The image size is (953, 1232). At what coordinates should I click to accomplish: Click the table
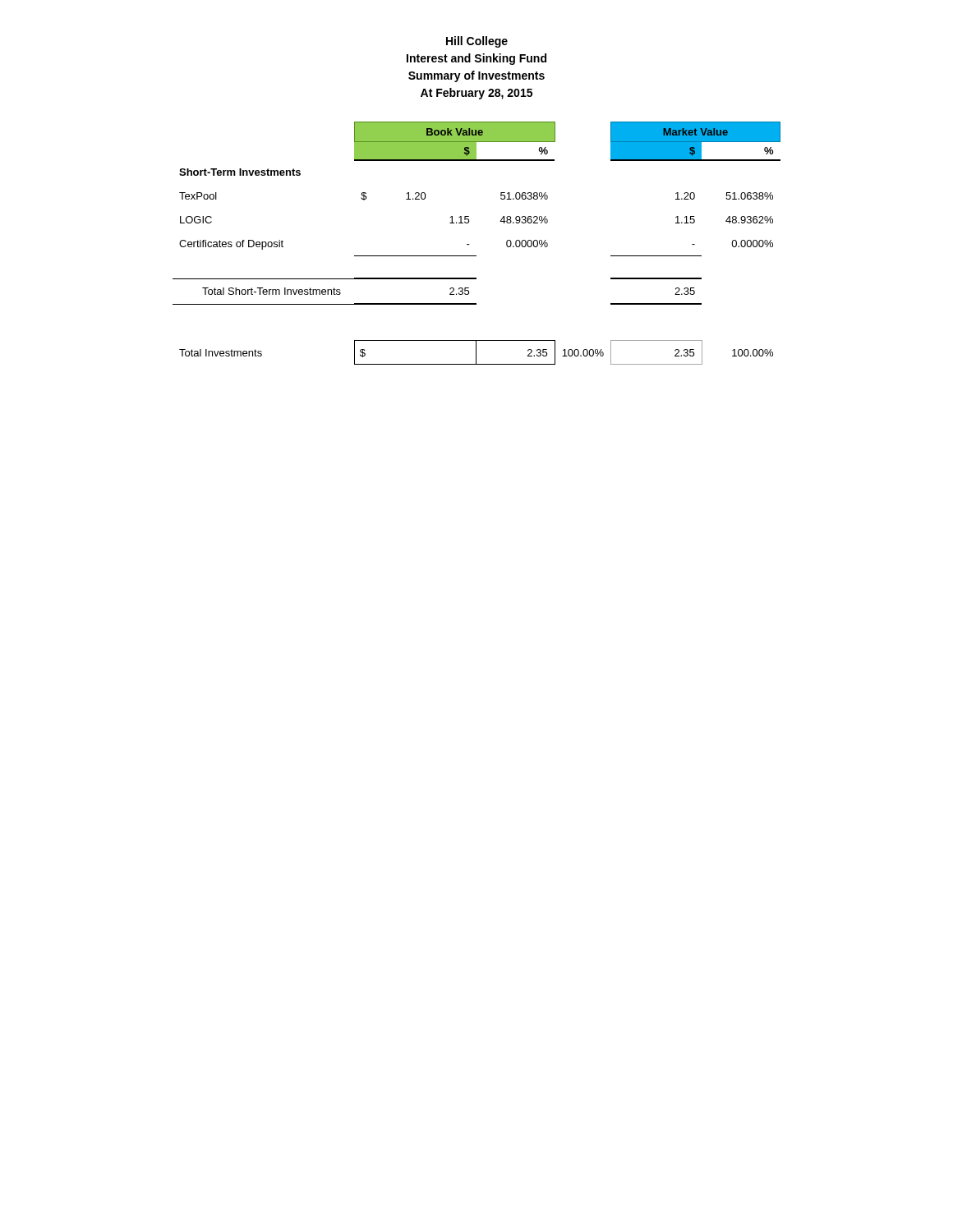(476, 243)
